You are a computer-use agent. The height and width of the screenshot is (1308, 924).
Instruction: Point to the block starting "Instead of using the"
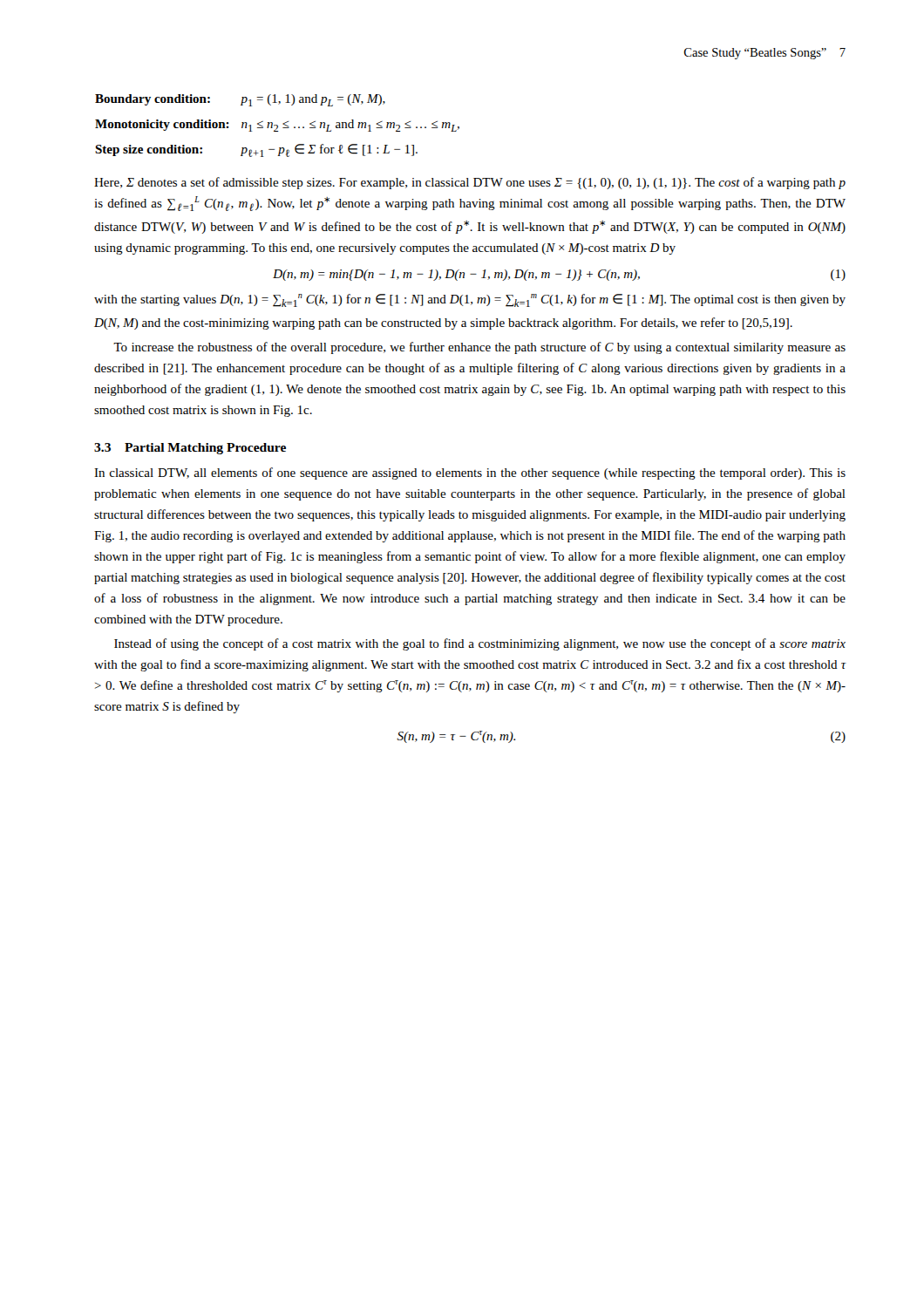pos(470,675)
